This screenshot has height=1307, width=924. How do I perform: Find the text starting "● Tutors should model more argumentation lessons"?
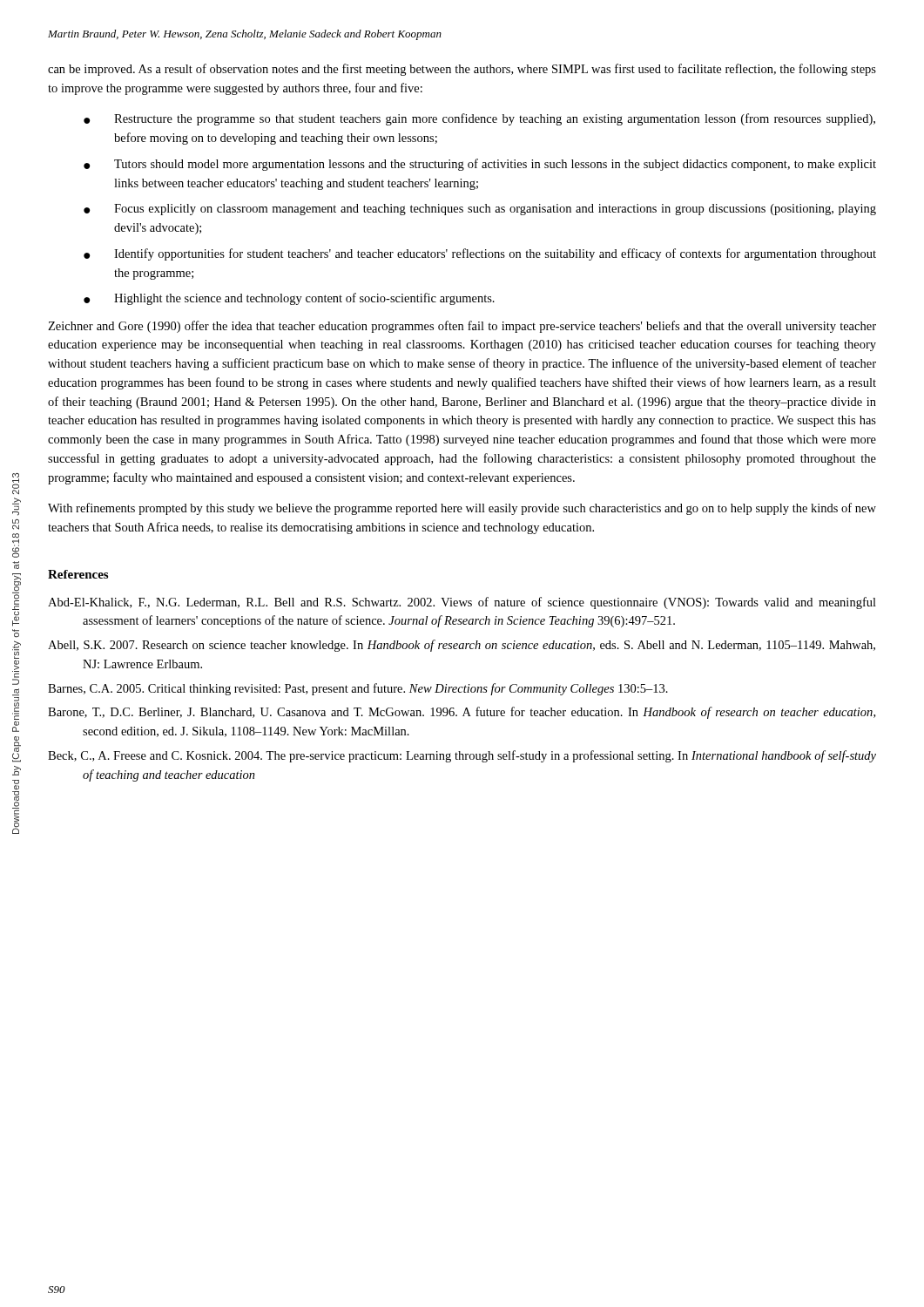point(479,174)
